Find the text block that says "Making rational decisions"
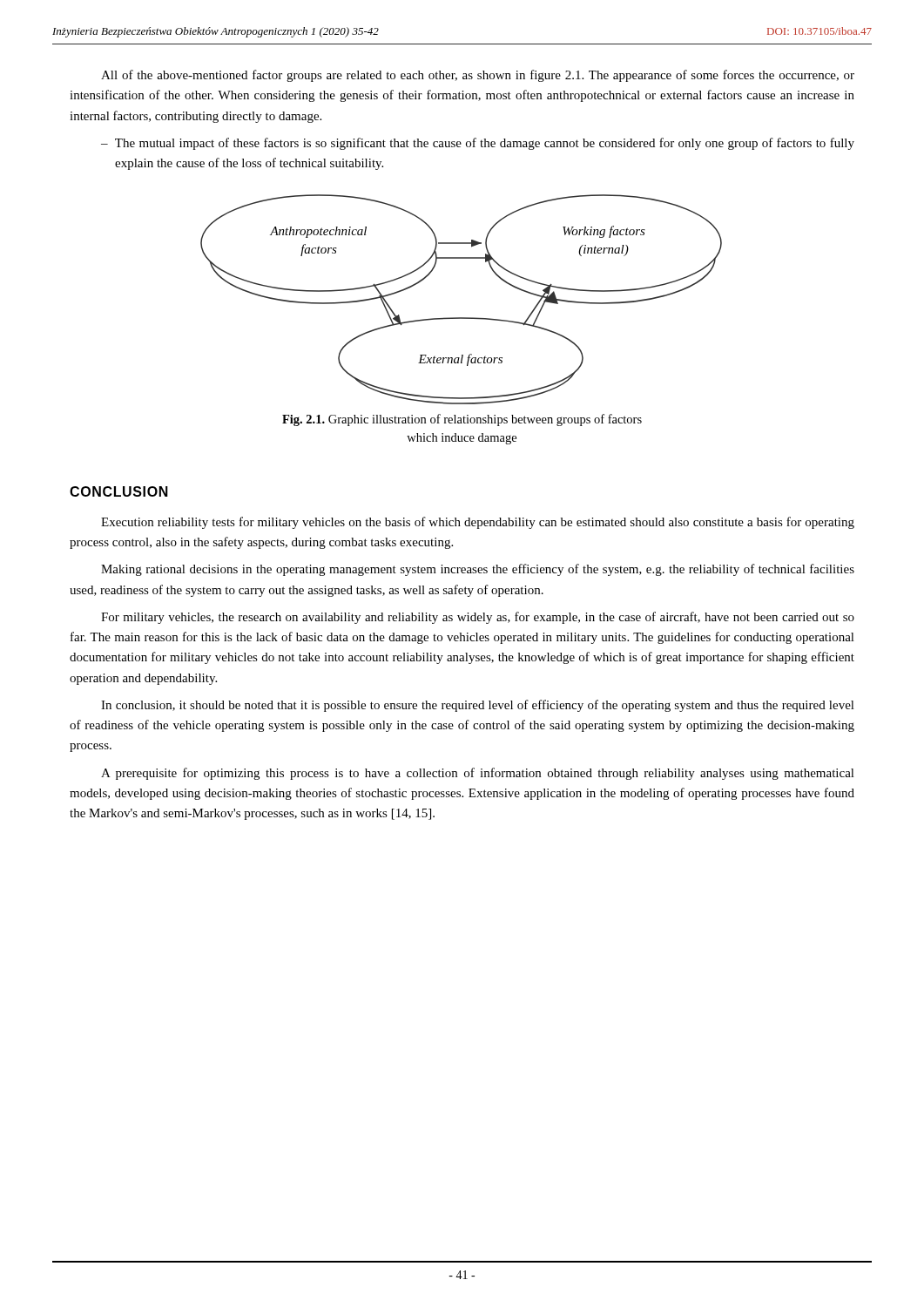Screen dimensions: 1307x924 pos(462,579)
